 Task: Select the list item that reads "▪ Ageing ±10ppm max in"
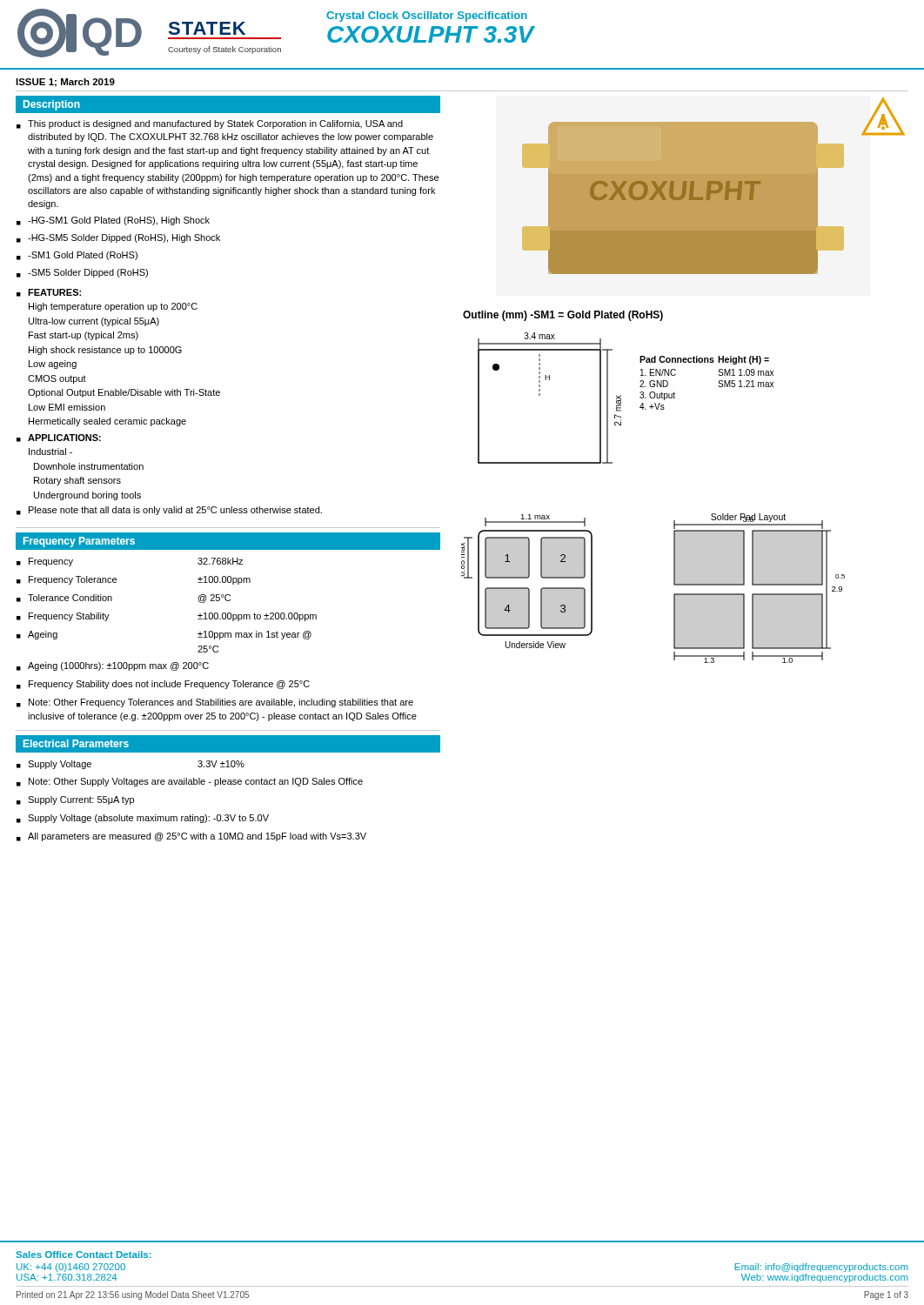click(228, 642)
